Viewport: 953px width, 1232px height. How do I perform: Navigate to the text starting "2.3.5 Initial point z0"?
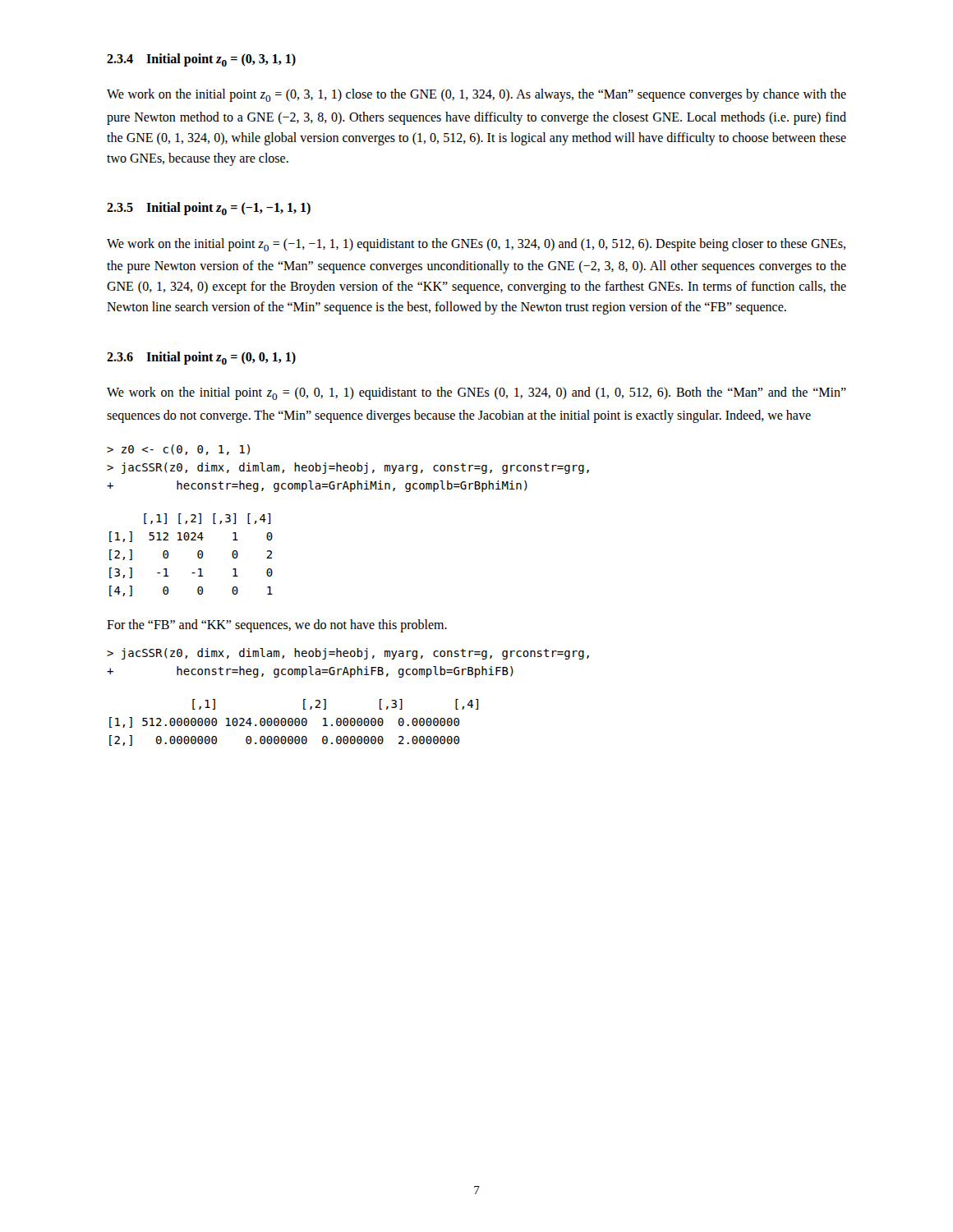point(209,209)
